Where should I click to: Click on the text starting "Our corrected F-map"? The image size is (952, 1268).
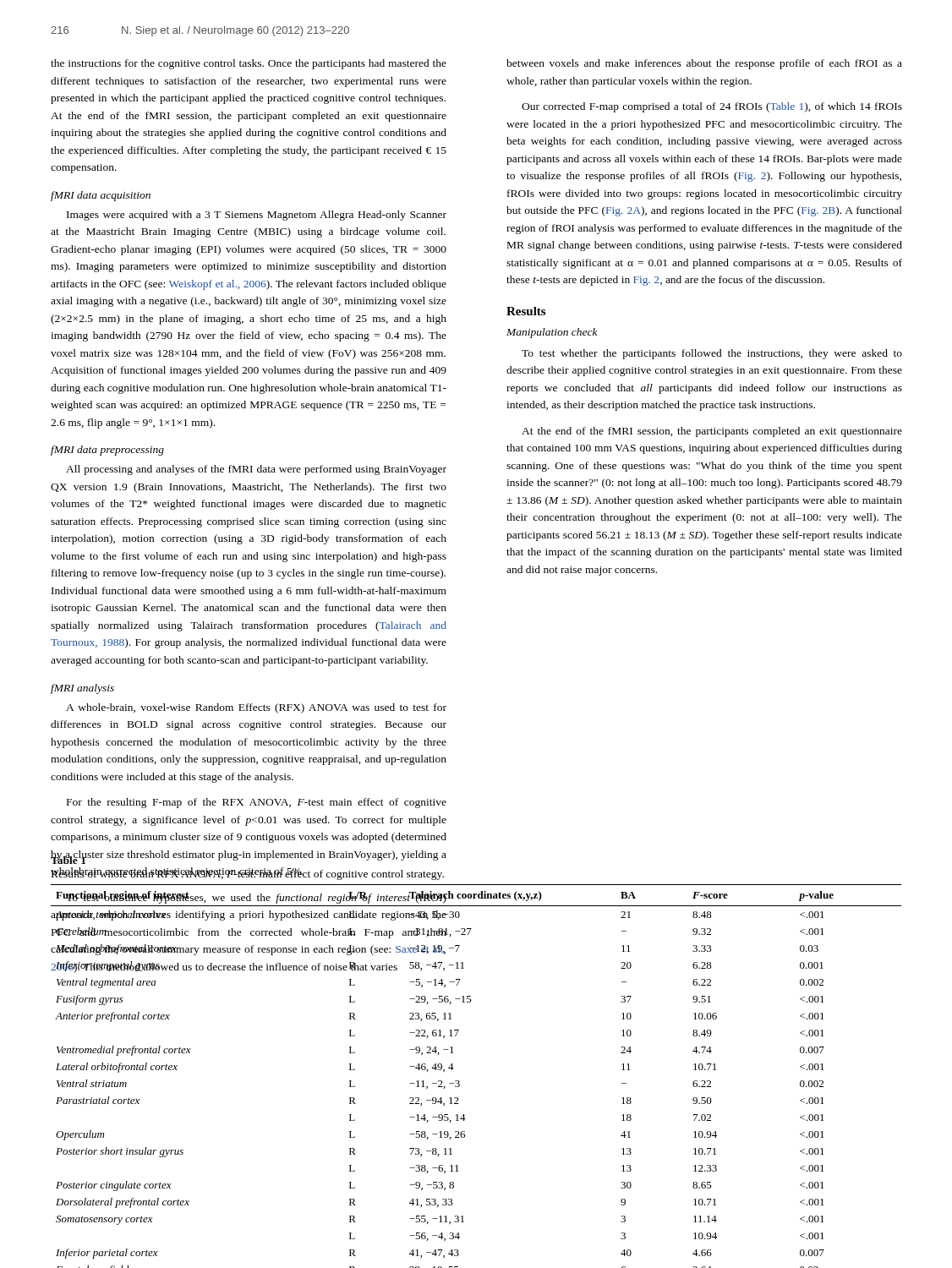coord(704,193)
